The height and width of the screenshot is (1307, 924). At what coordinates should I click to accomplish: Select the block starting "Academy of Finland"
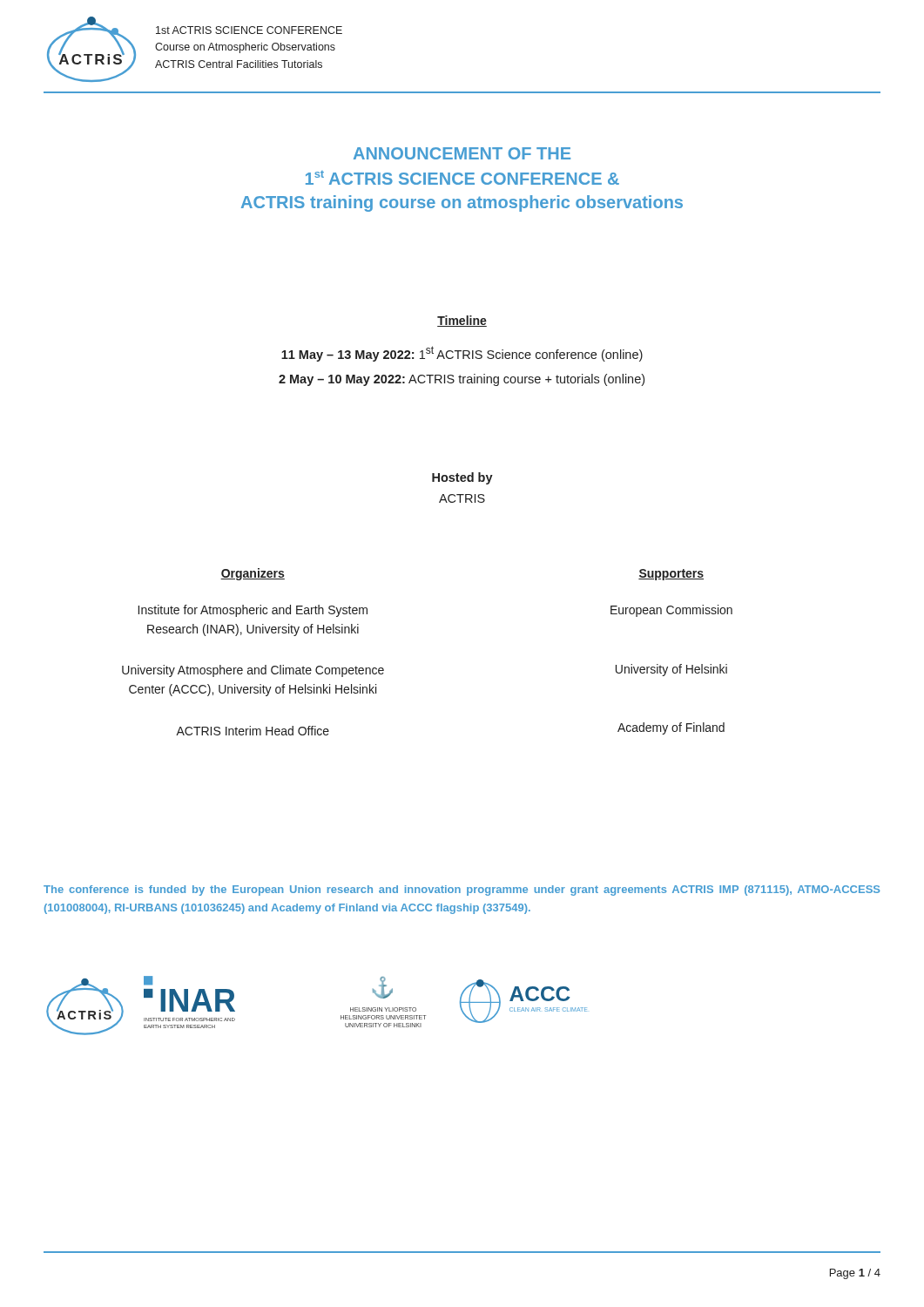[671, 728]
